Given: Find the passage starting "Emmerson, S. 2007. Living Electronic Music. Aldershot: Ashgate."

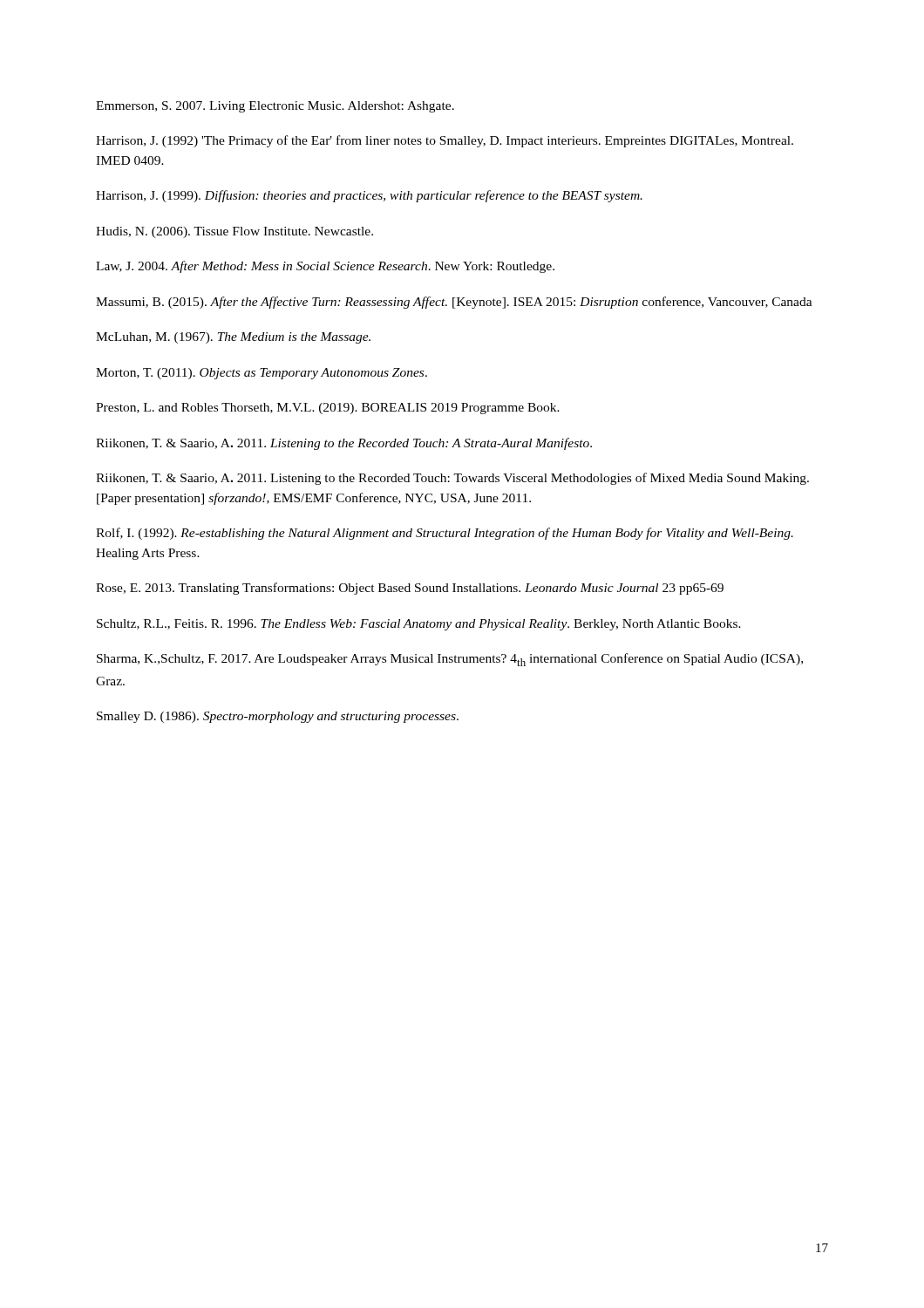Looking at the screenshot, I should 275,105.
